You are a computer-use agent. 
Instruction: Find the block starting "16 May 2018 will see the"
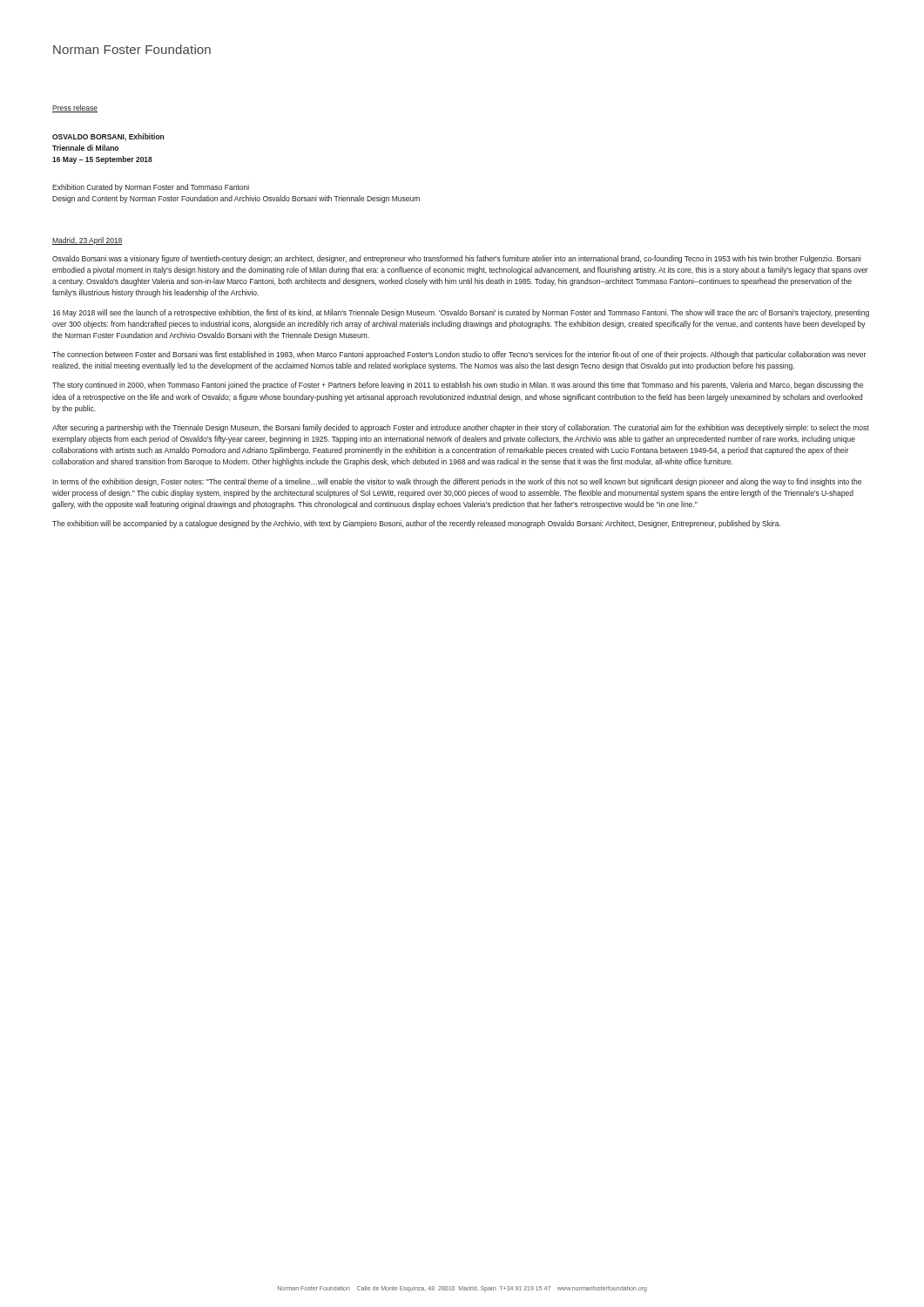click(x=461, y=324)
